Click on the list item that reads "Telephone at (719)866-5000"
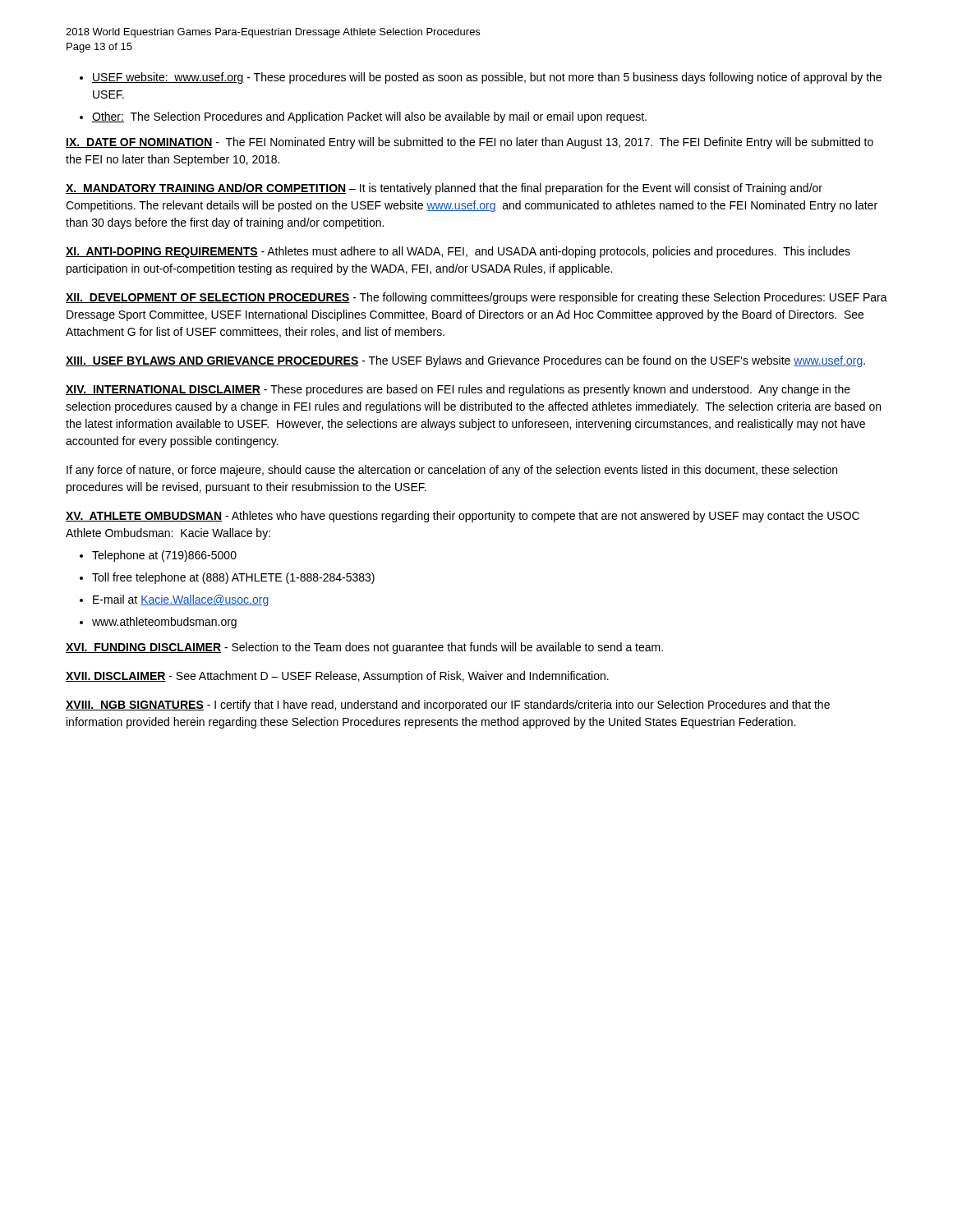The width and height of the screenshot is (953, 1232). coord(164,556)
